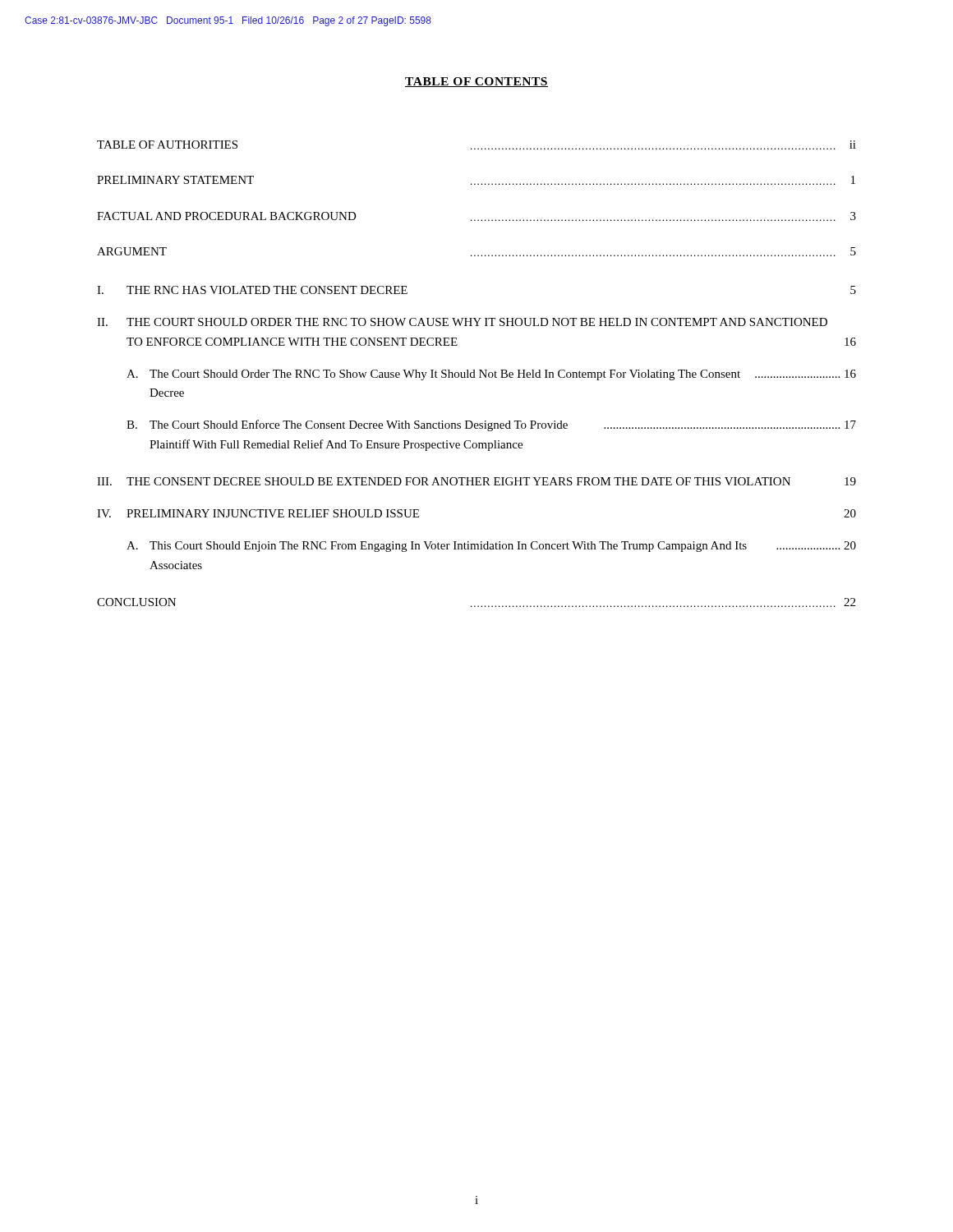Locate the text block starting "B. The Court Should Enforce"
953x1232 pixels.
coord(491,435)
